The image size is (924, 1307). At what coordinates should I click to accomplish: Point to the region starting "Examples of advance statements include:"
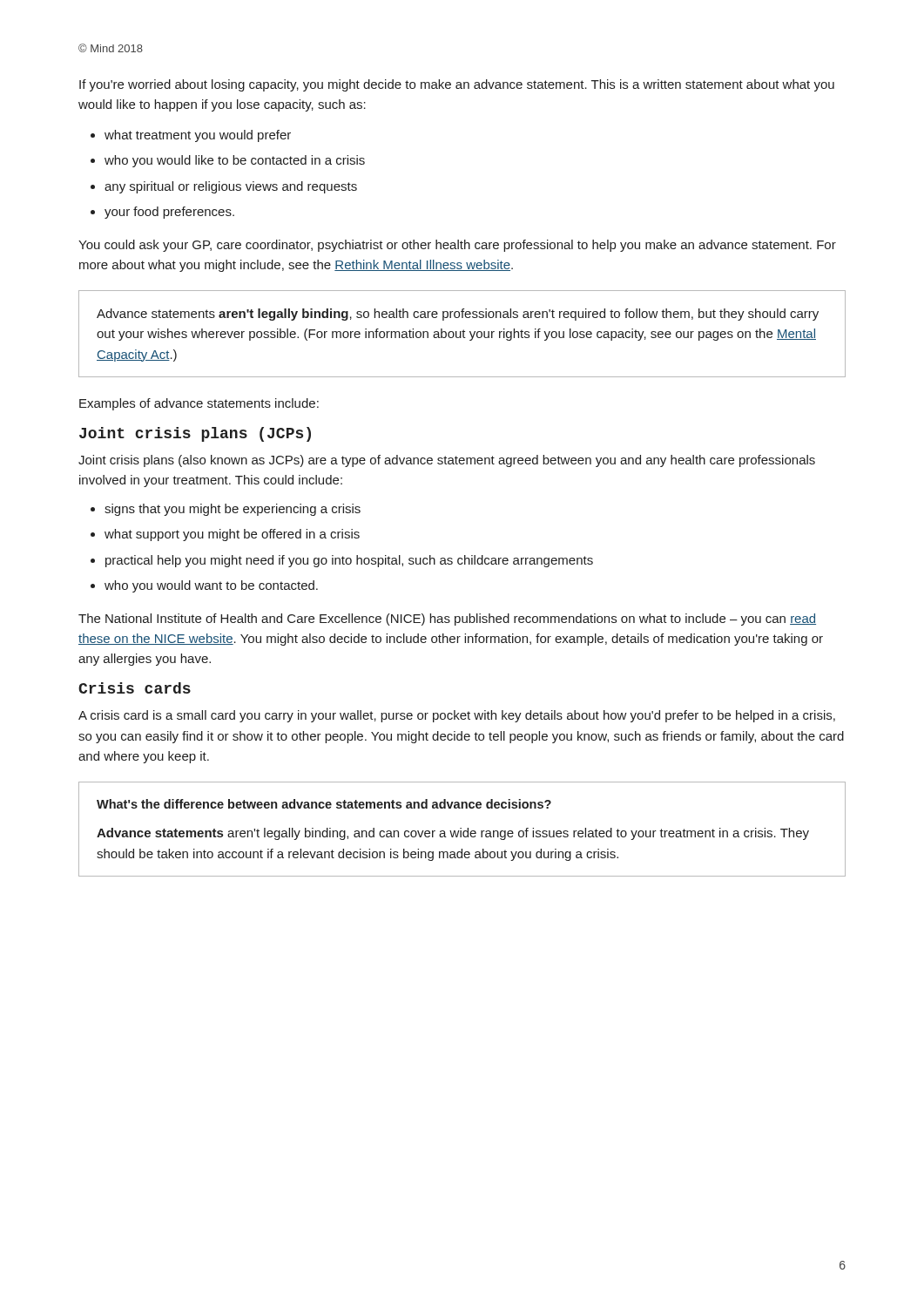[199, 403]
